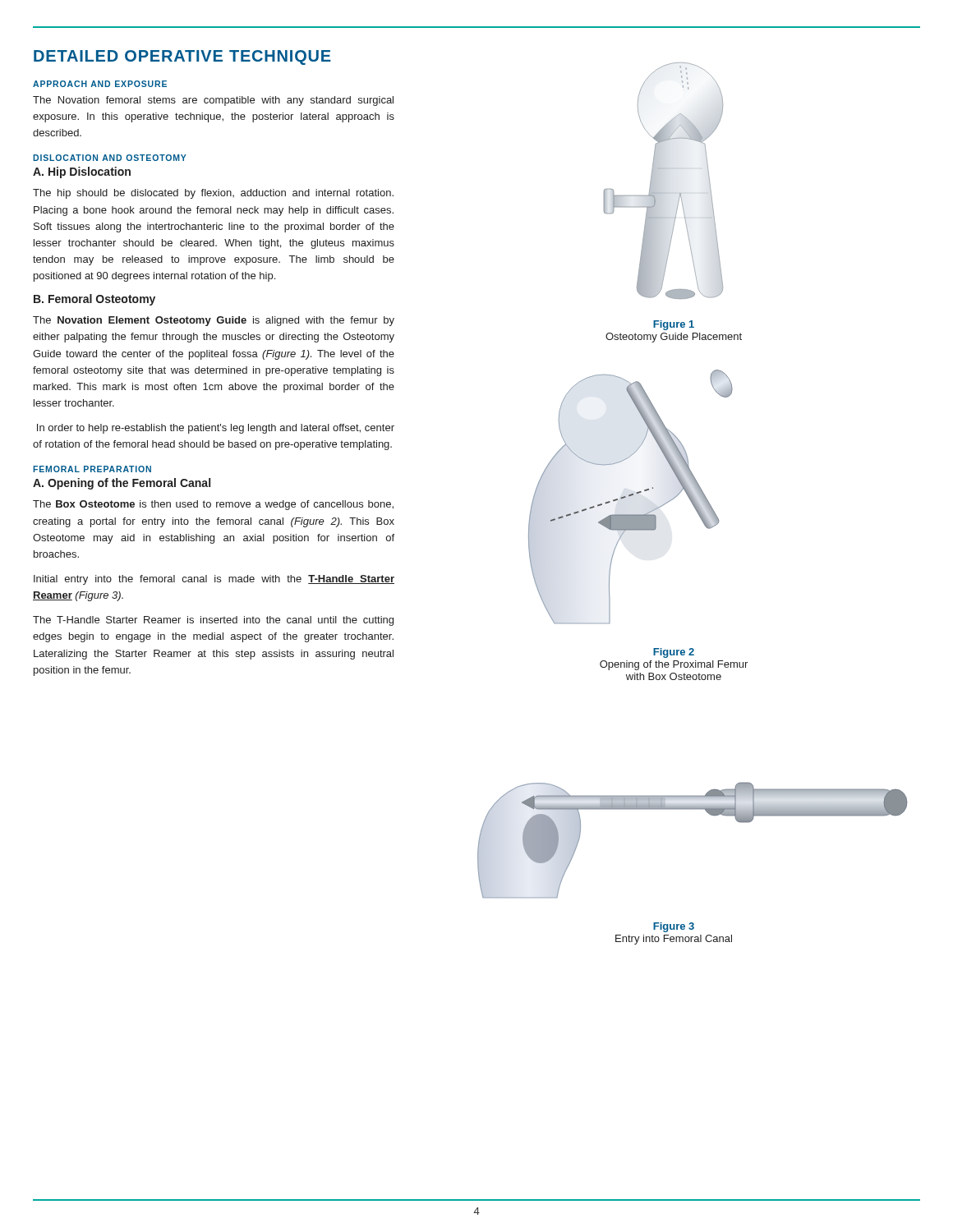This screenshot has width=953, height=1232.
Task: Click on the section header with the text "FEMORAL PREPARATION"
Action: tap(93, 469)
